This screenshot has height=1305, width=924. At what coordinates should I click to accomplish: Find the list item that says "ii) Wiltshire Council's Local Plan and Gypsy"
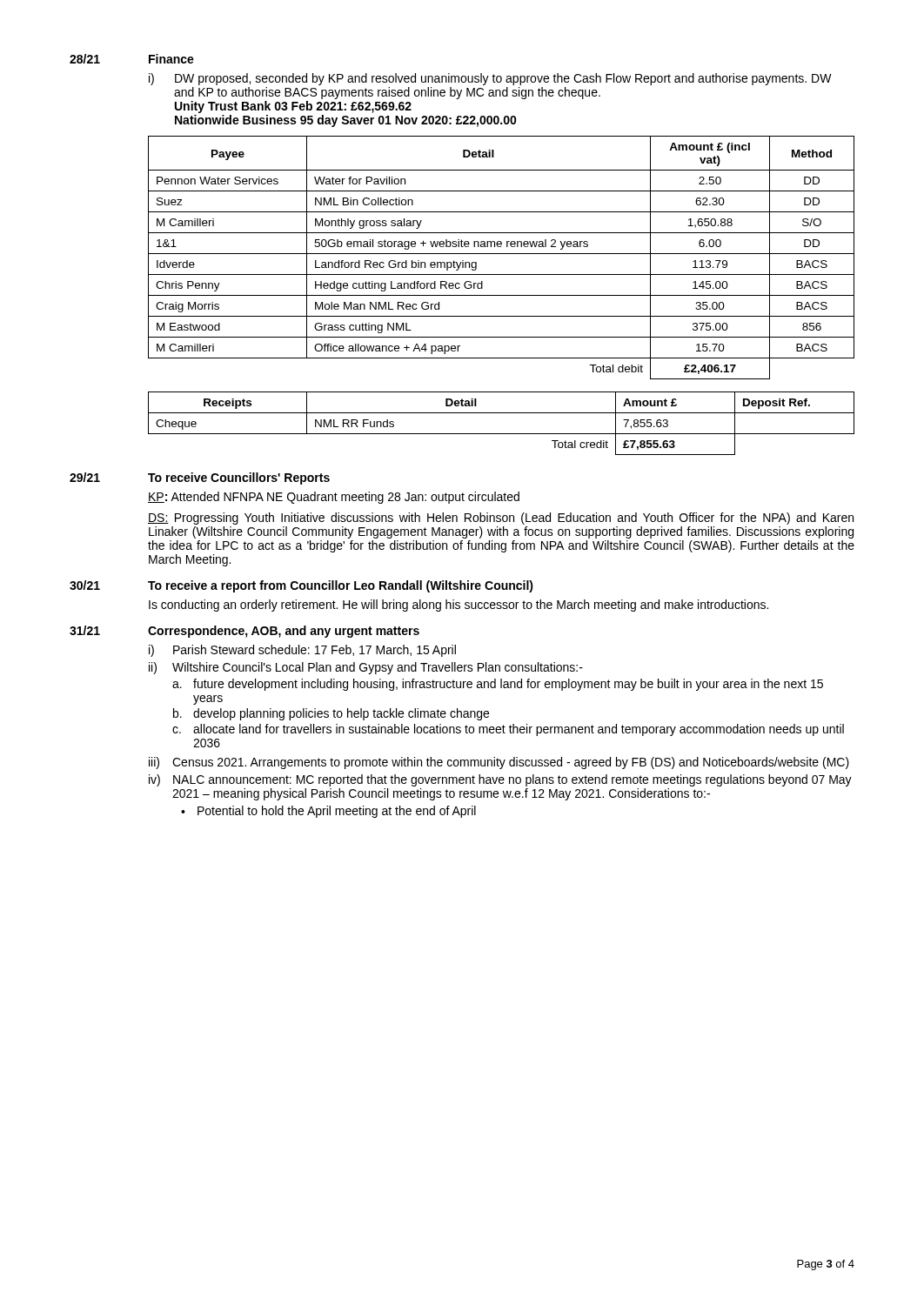click(x=366, y=668)
